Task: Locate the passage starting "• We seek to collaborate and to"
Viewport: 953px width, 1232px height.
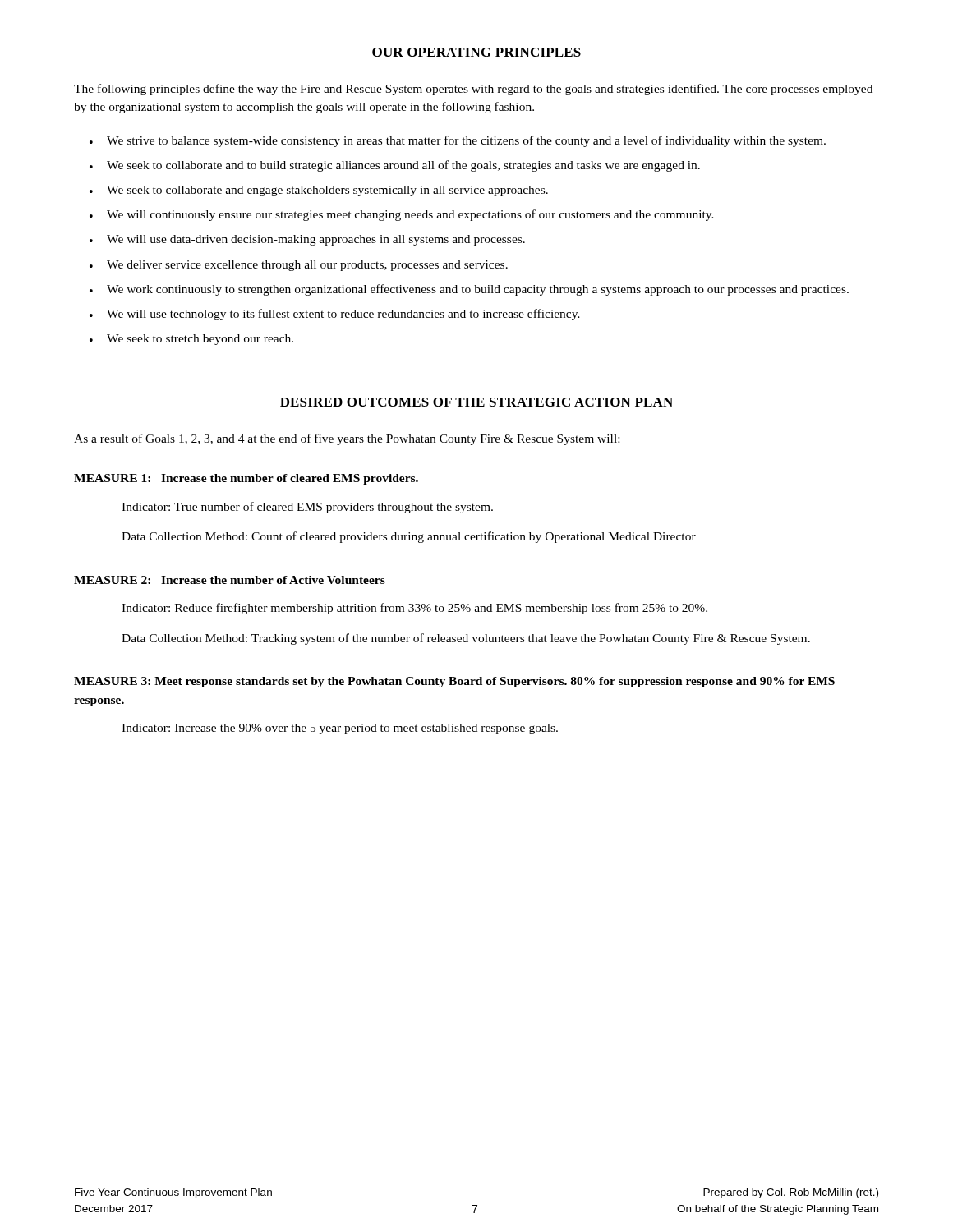Action: (484, 166)
